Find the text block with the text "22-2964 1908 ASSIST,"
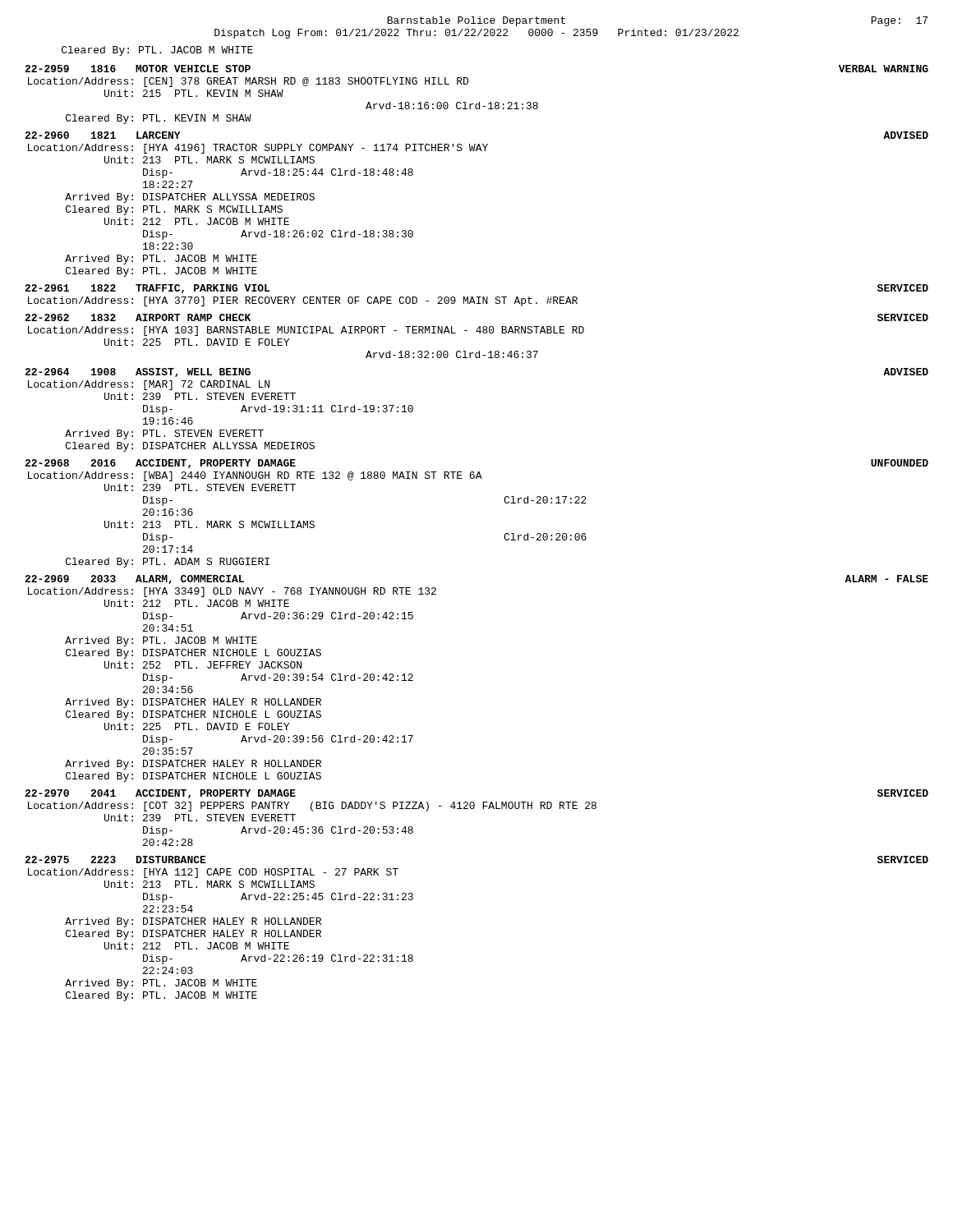This screenshot has width=953, height=1232. coord(47,372)
